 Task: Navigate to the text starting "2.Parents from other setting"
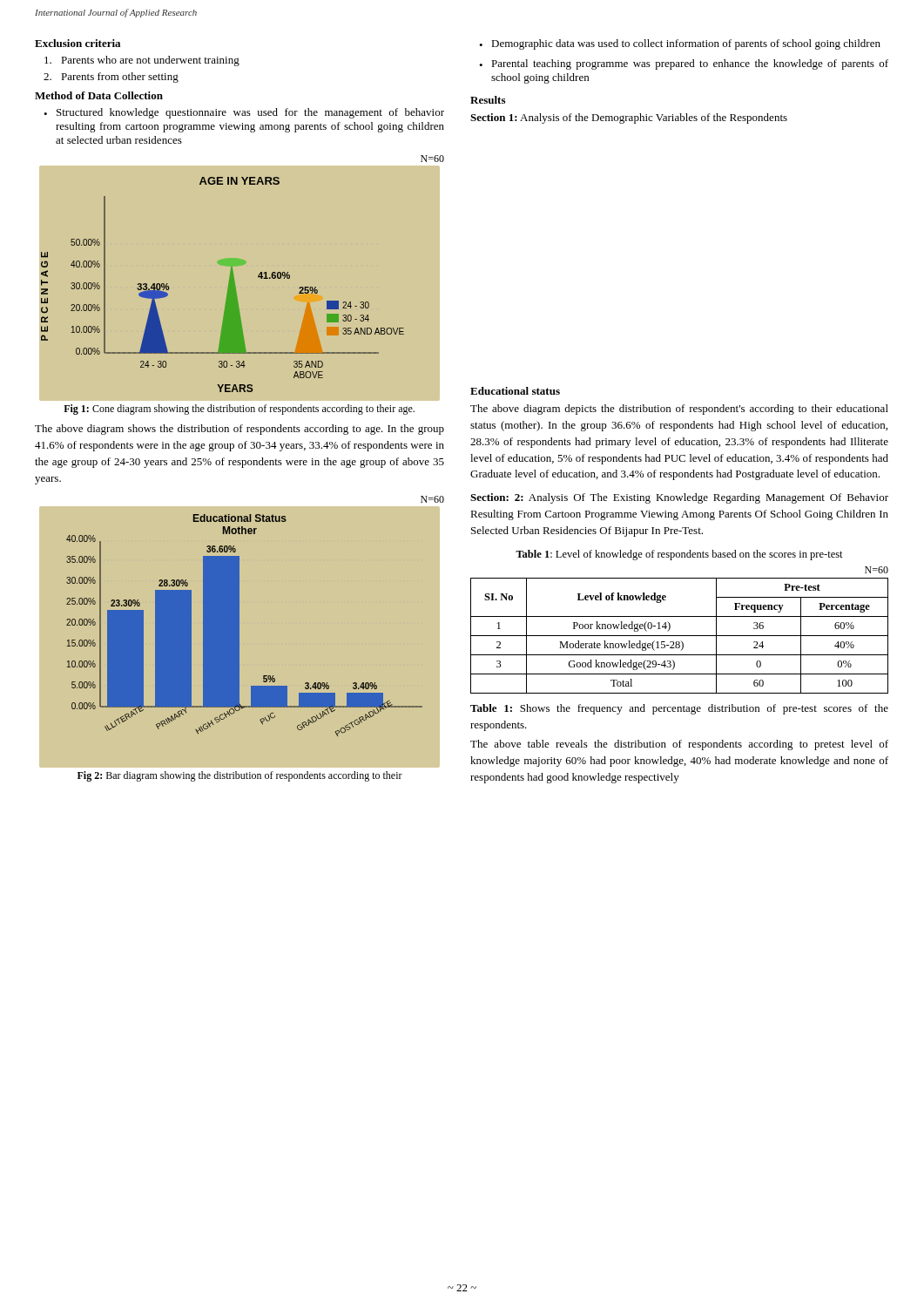click(x=111, y=77)
